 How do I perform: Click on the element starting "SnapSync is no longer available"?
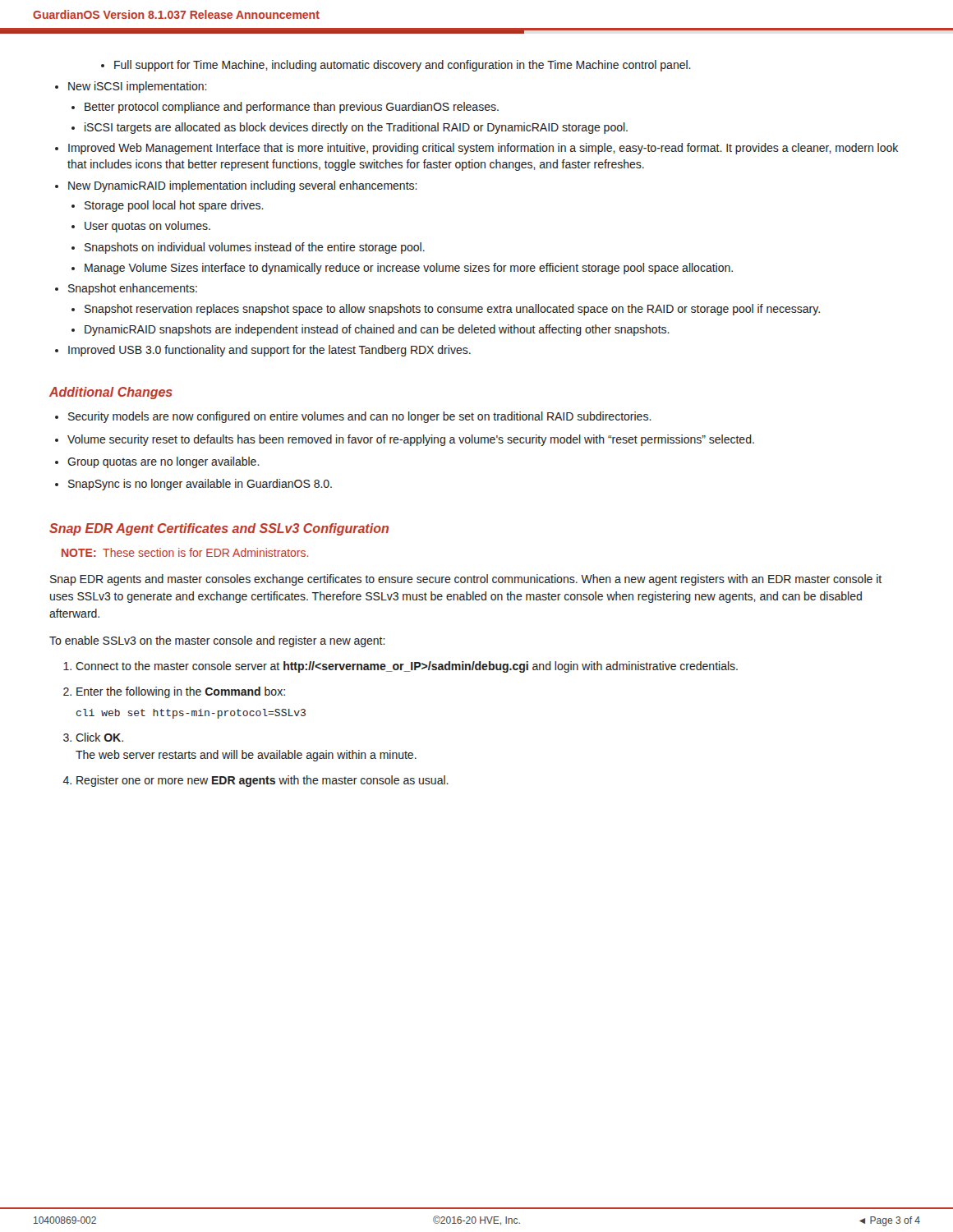click(200, 484)
